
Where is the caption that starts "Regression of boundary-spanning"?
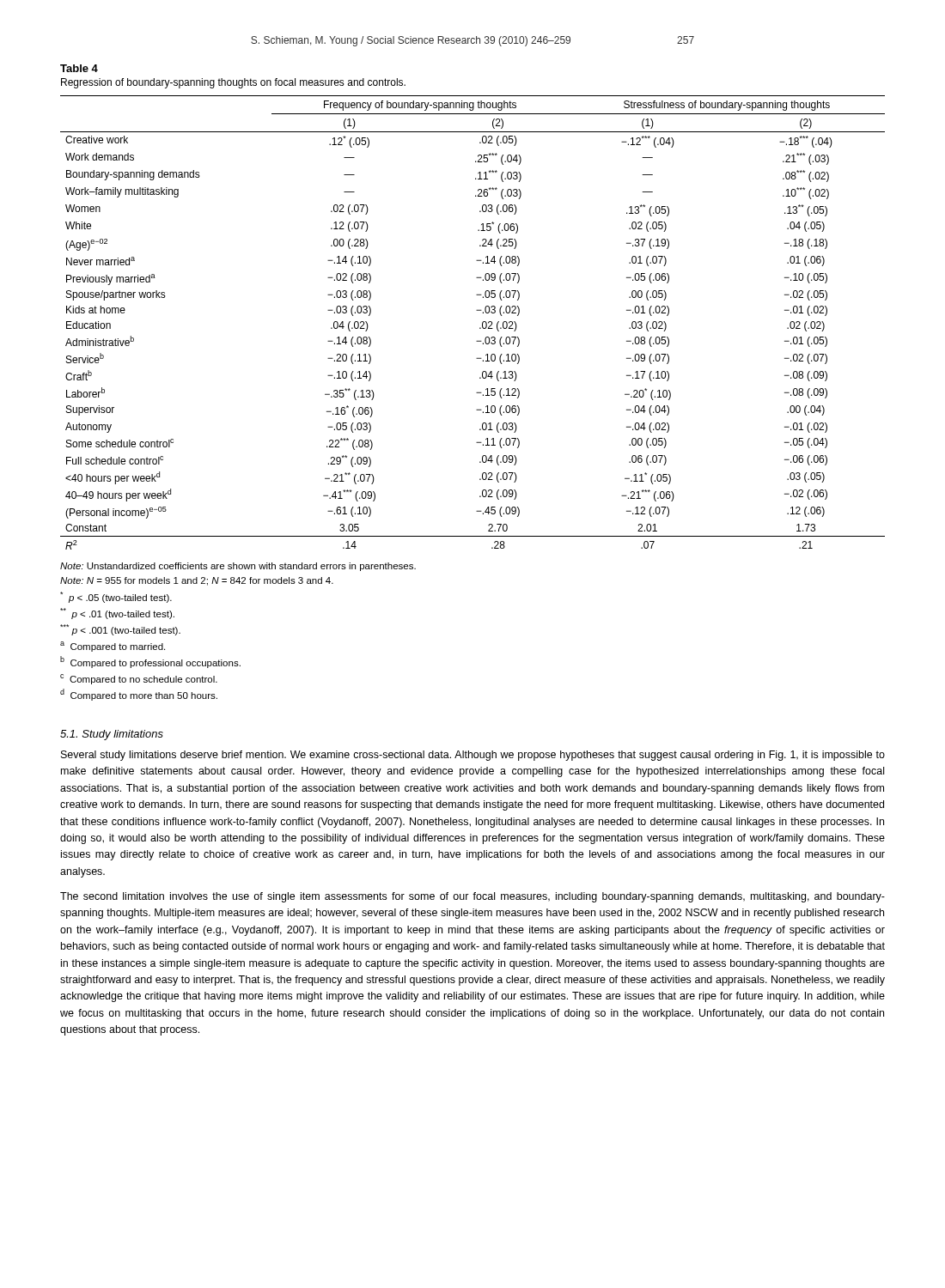point(233,82)
